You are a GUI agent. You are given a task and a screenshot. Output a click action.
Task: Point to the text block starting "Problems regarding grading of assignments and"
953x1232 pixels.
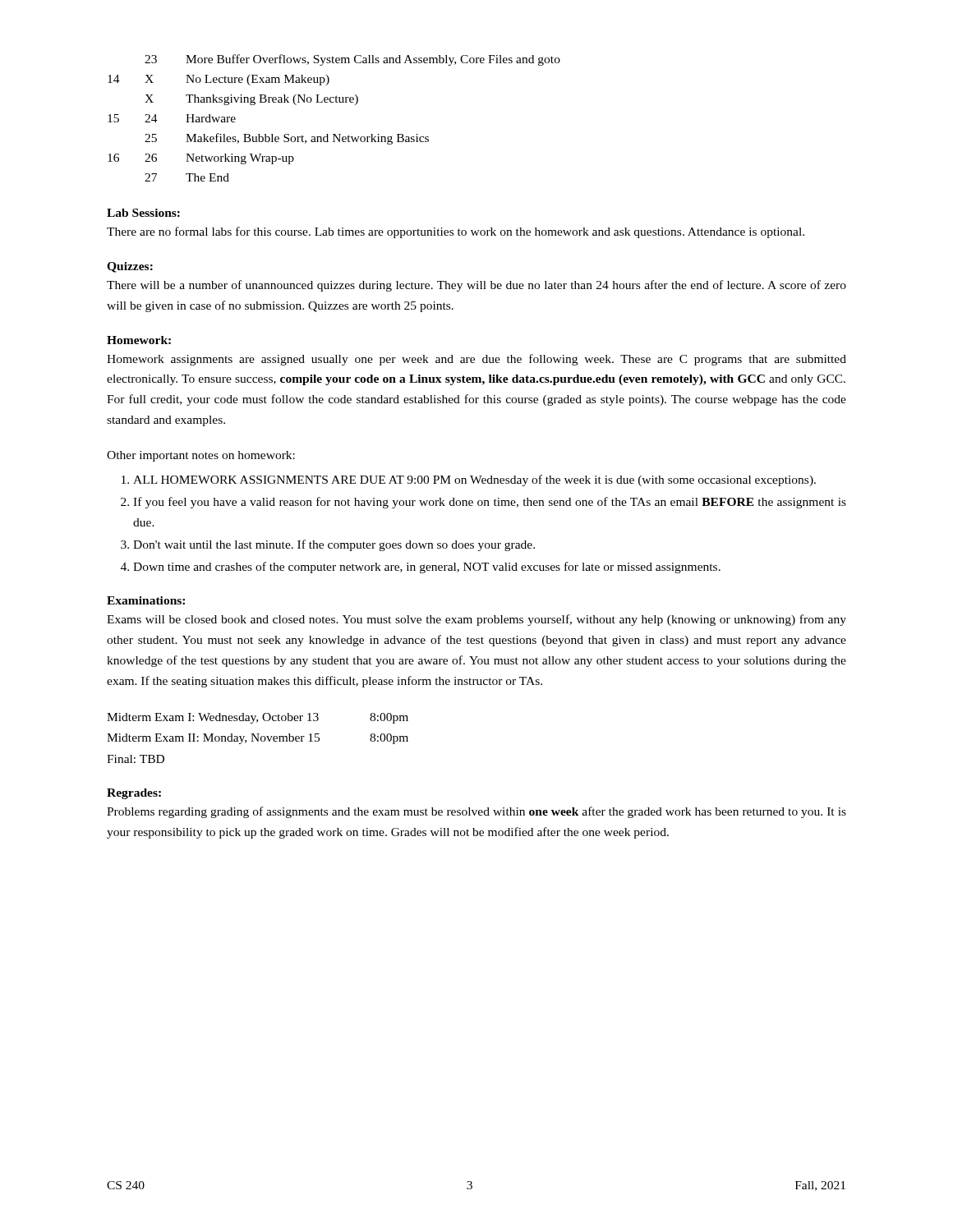(476, 822)
